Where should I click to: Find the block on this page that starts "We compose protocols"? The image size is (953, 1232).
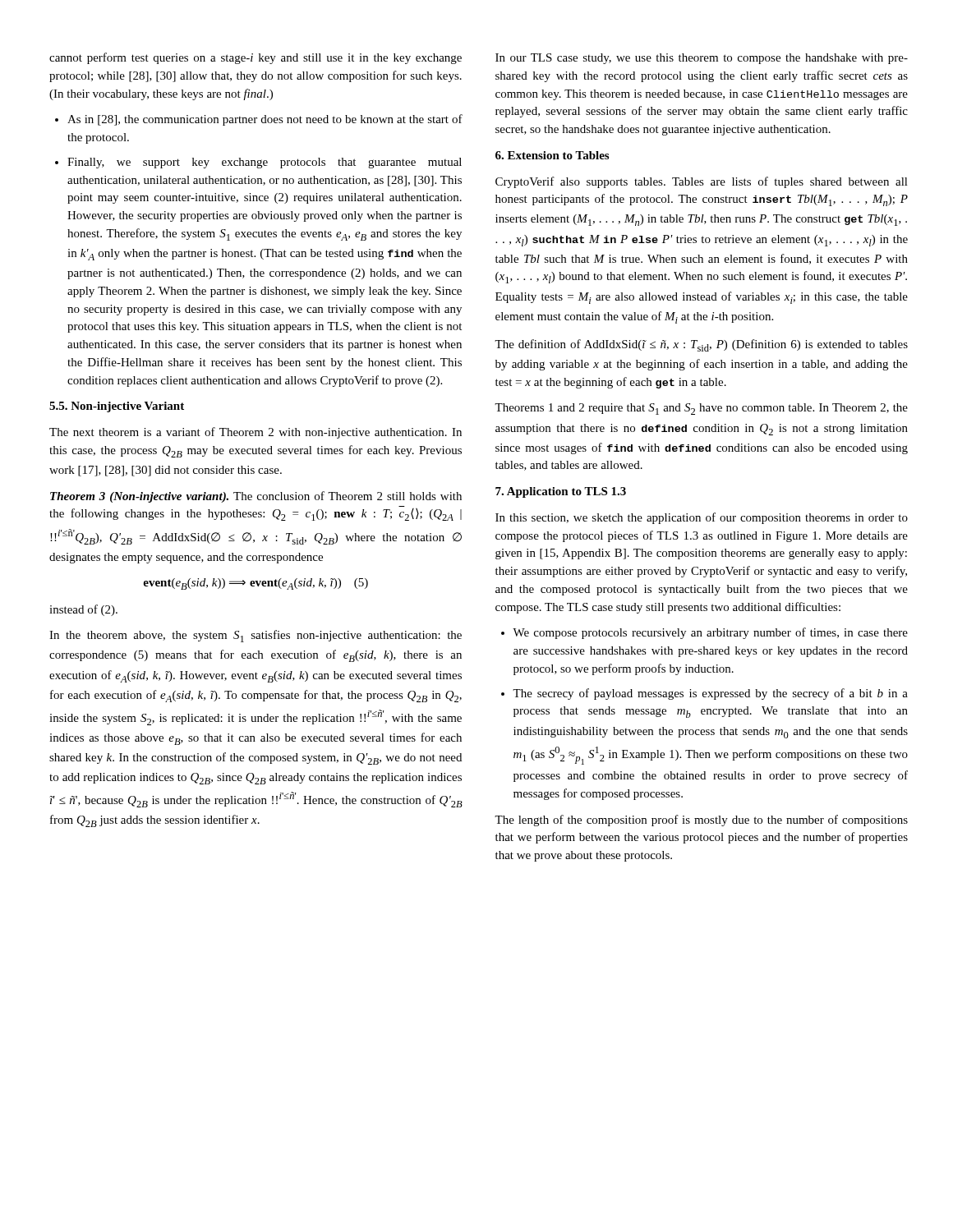(x=710, y=651)
